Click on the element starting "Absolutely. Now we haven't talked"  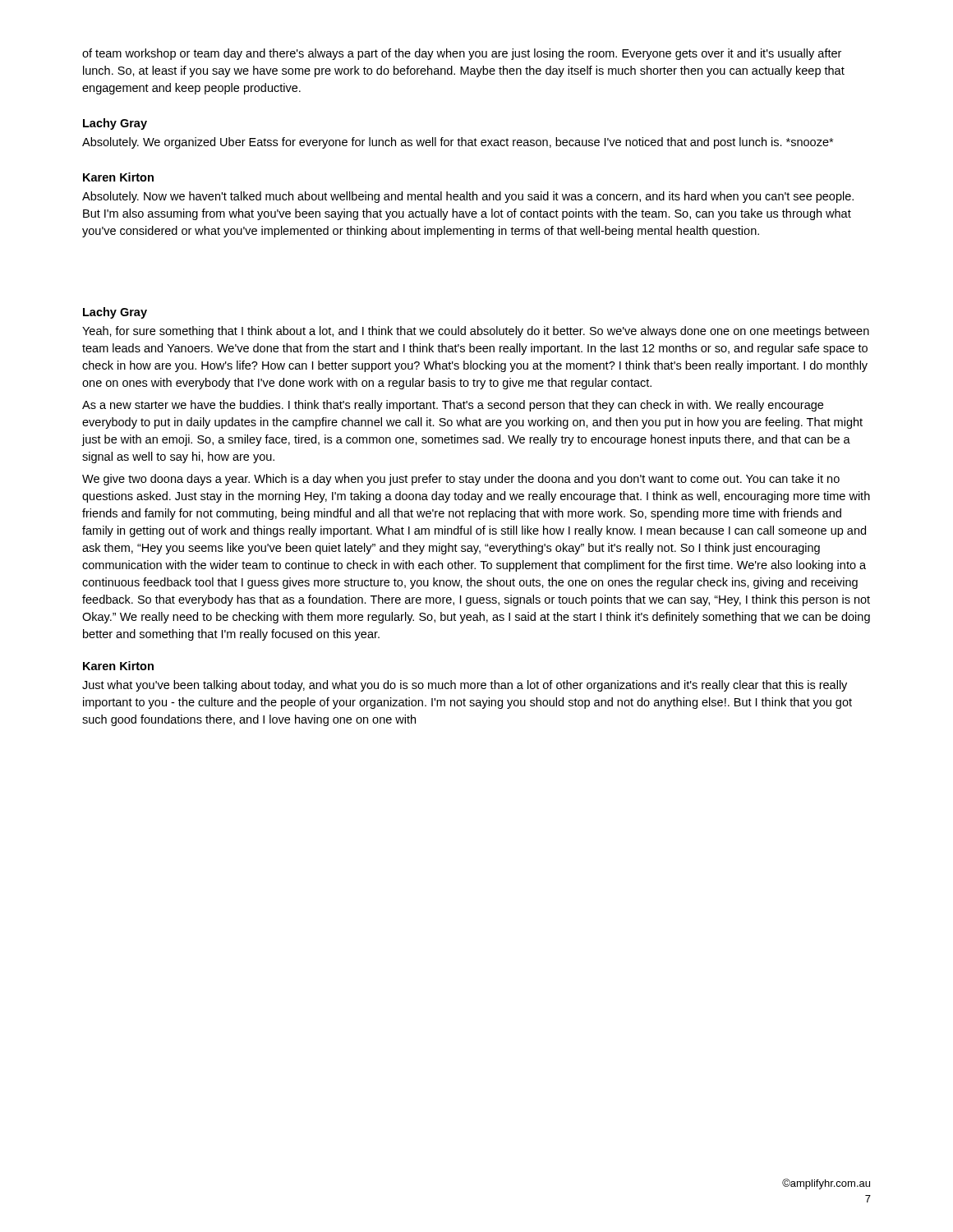tap(468, 214)
